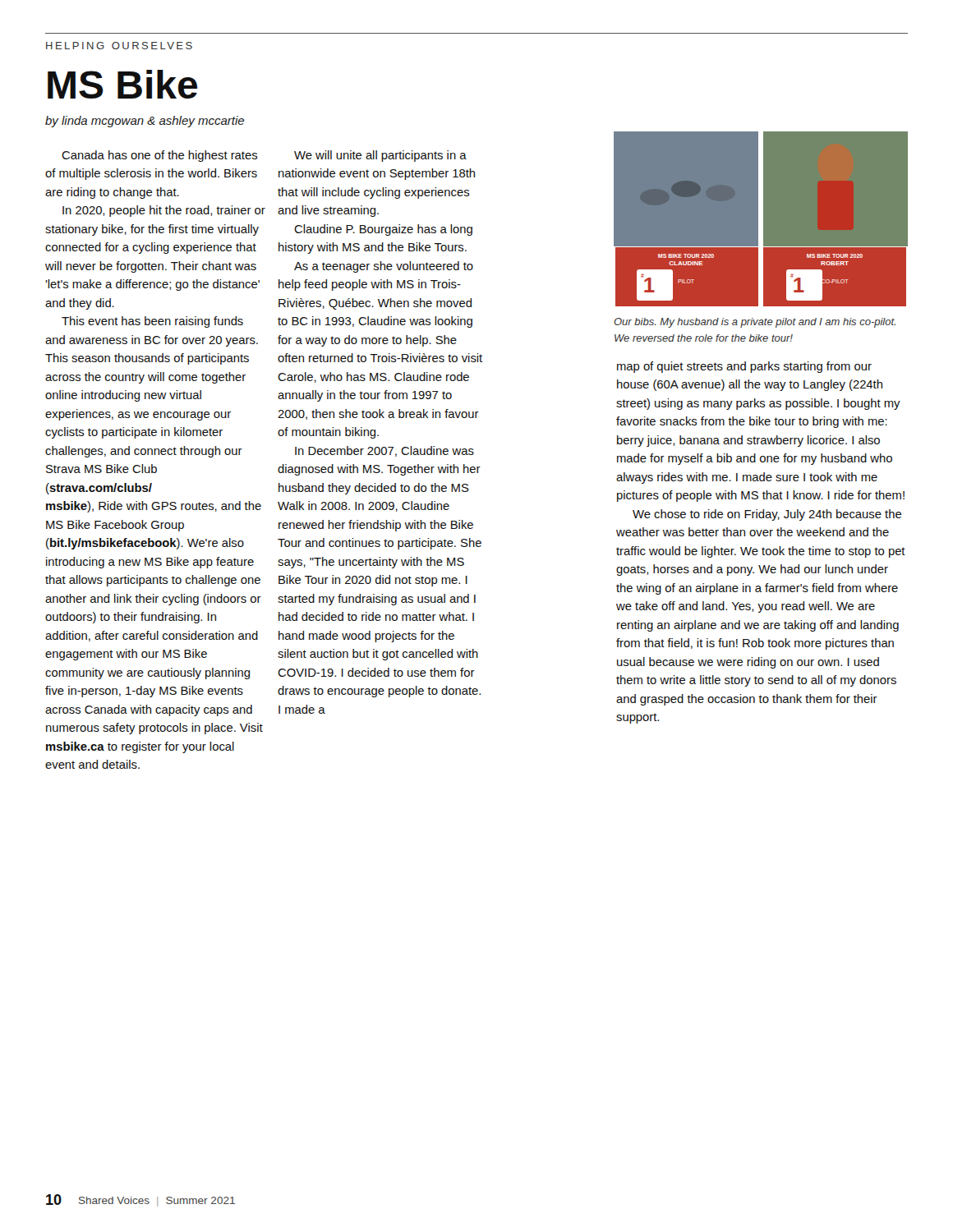Click on the block starting "Our bibs. My husband is a private"
This screenshot has width=953, height=1232.
[x=755, y=330]
